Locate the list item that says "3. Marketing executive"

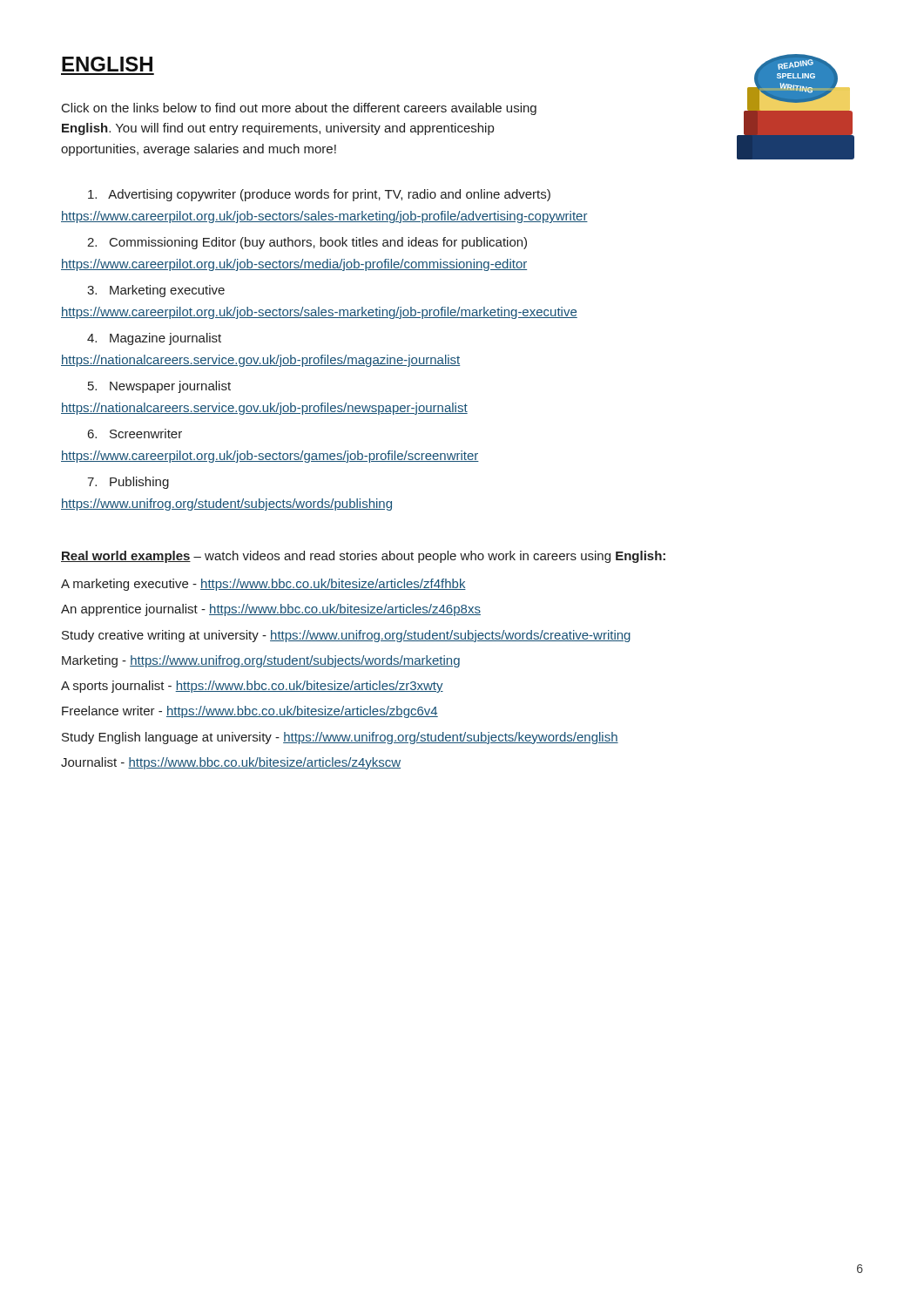156,290
